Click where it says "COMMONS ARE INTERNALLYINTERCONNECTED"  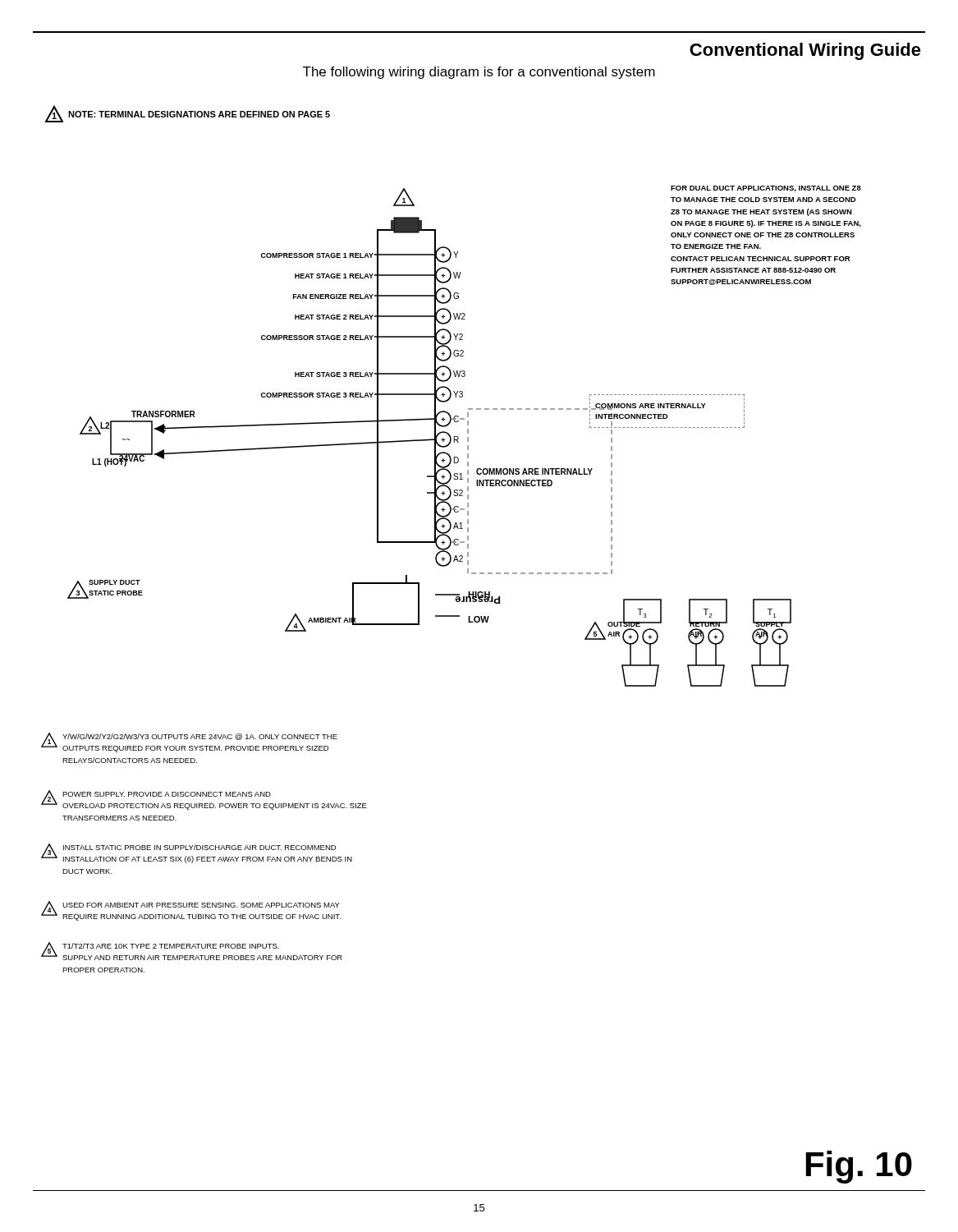tap(651, 411)
